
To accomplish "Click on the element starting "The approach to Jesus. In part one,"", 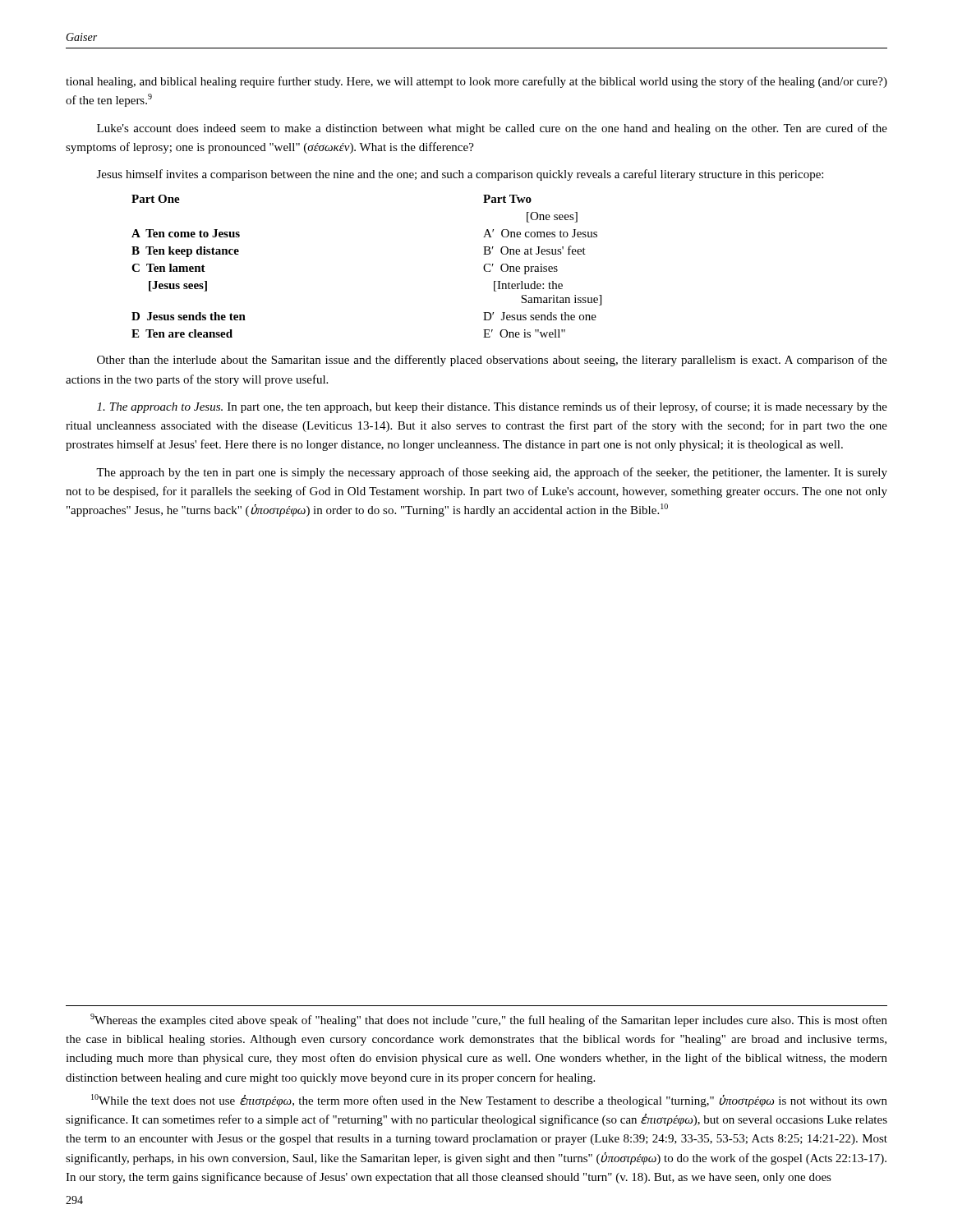I will [x=476, y=426].
